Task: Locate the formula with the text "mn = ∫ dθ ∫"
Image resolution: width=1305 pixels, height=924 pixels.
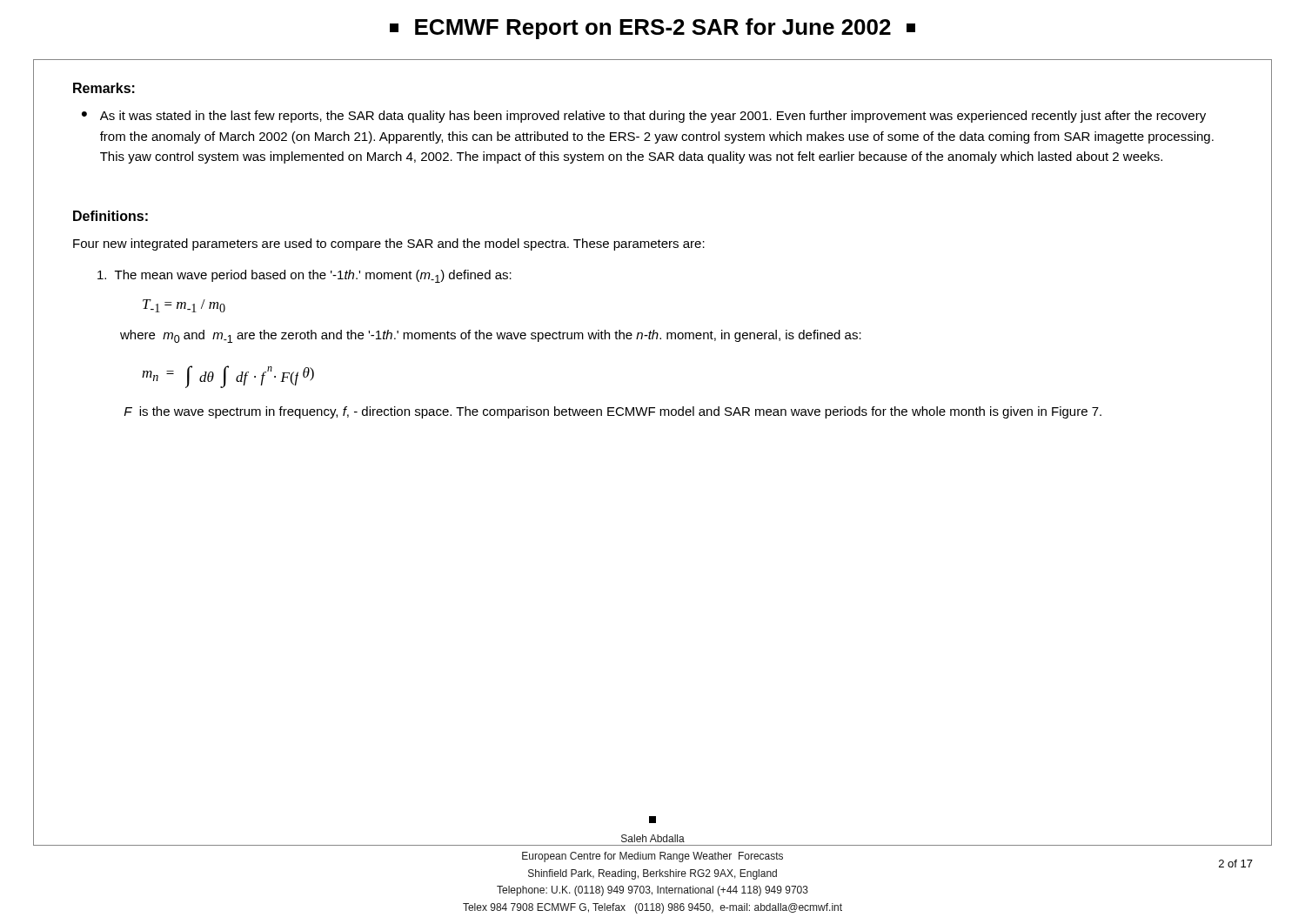Action: pyautogui.click(x=228, y=374)
